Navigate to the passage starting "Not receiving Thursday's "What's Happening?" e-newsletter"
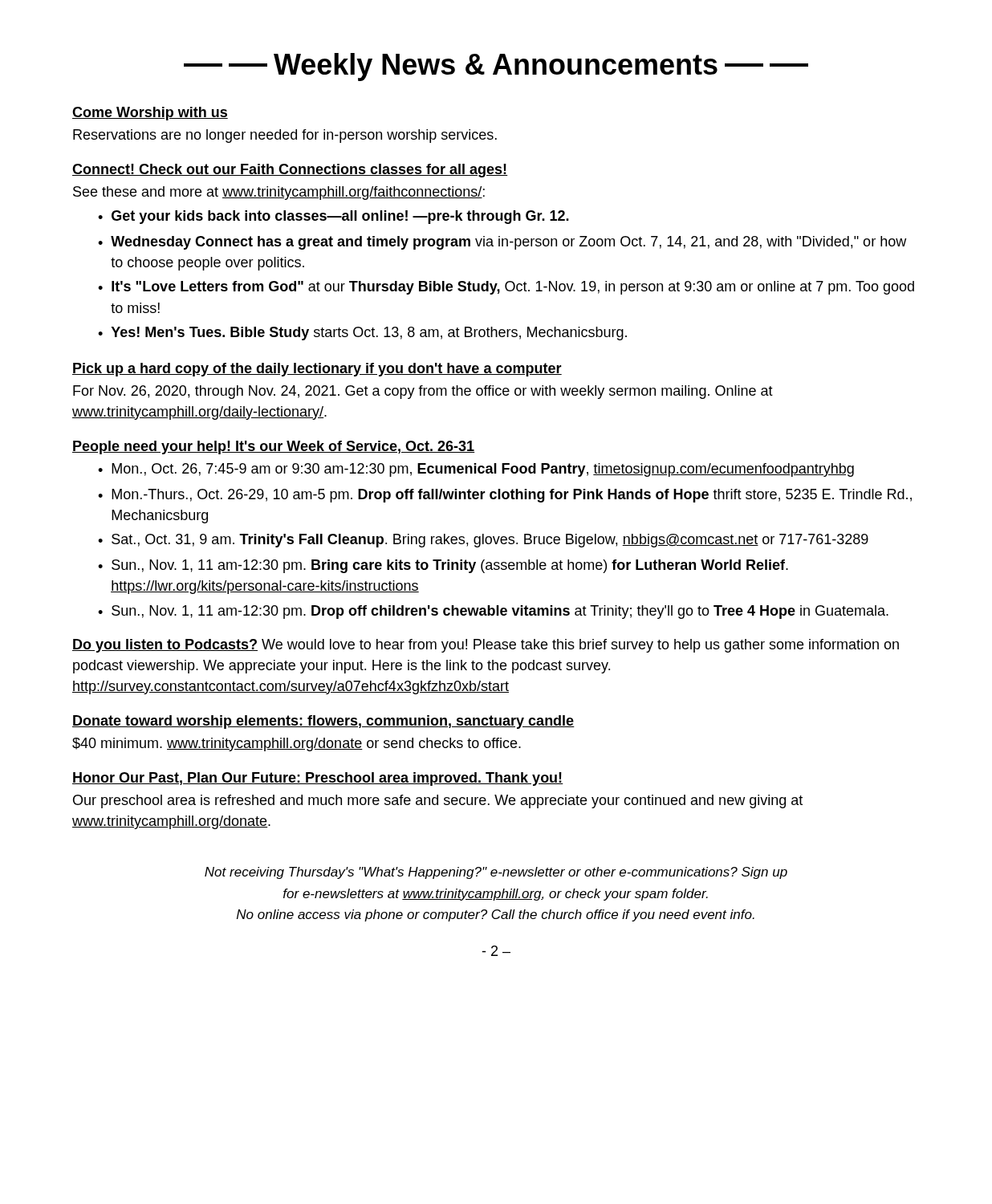The height and width of the screenshot is (1204, 992). coord(496,893)
